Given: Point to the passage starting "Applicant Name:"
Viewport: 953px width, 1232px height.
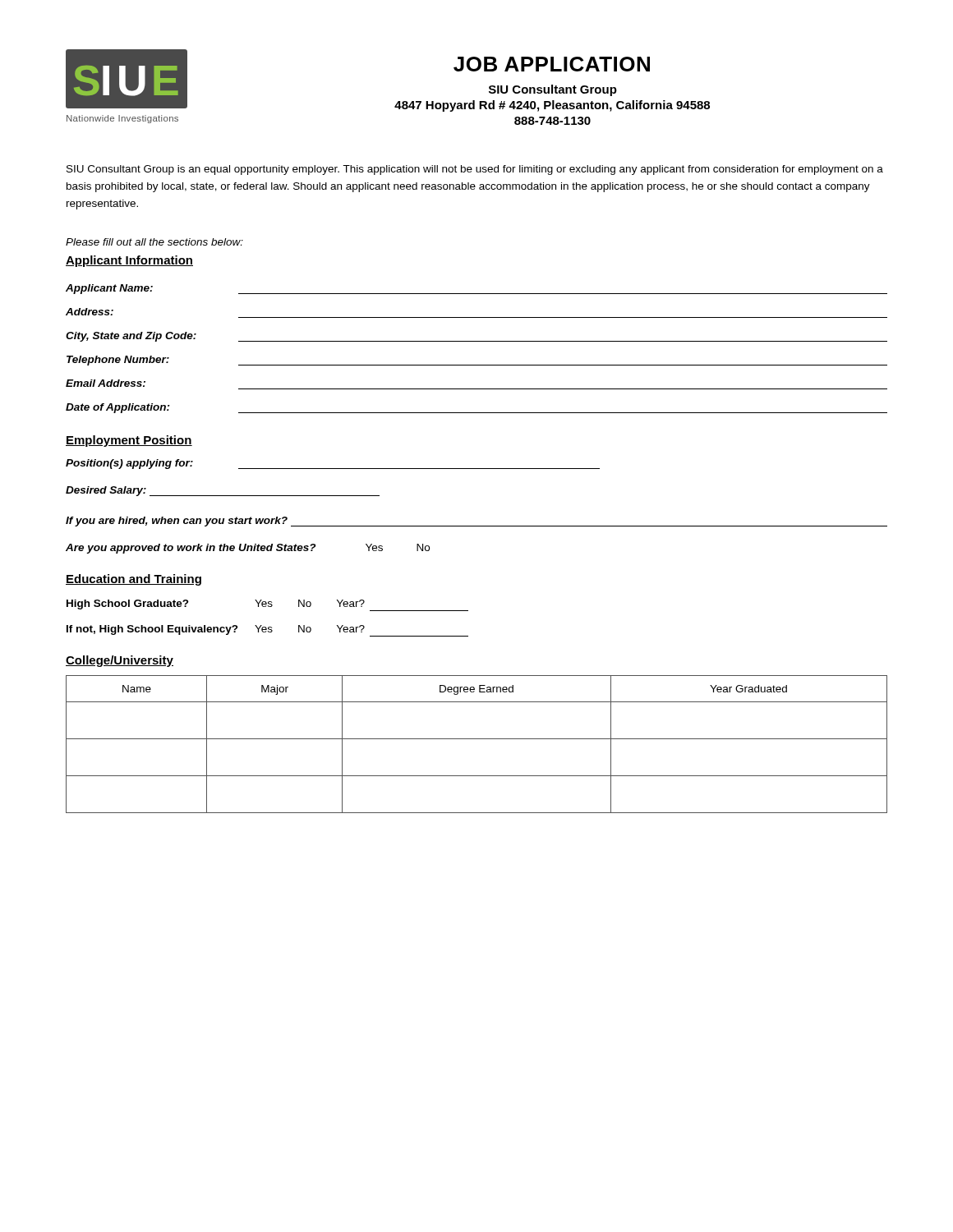Looking at the screenshot, I should coord(476,286).
